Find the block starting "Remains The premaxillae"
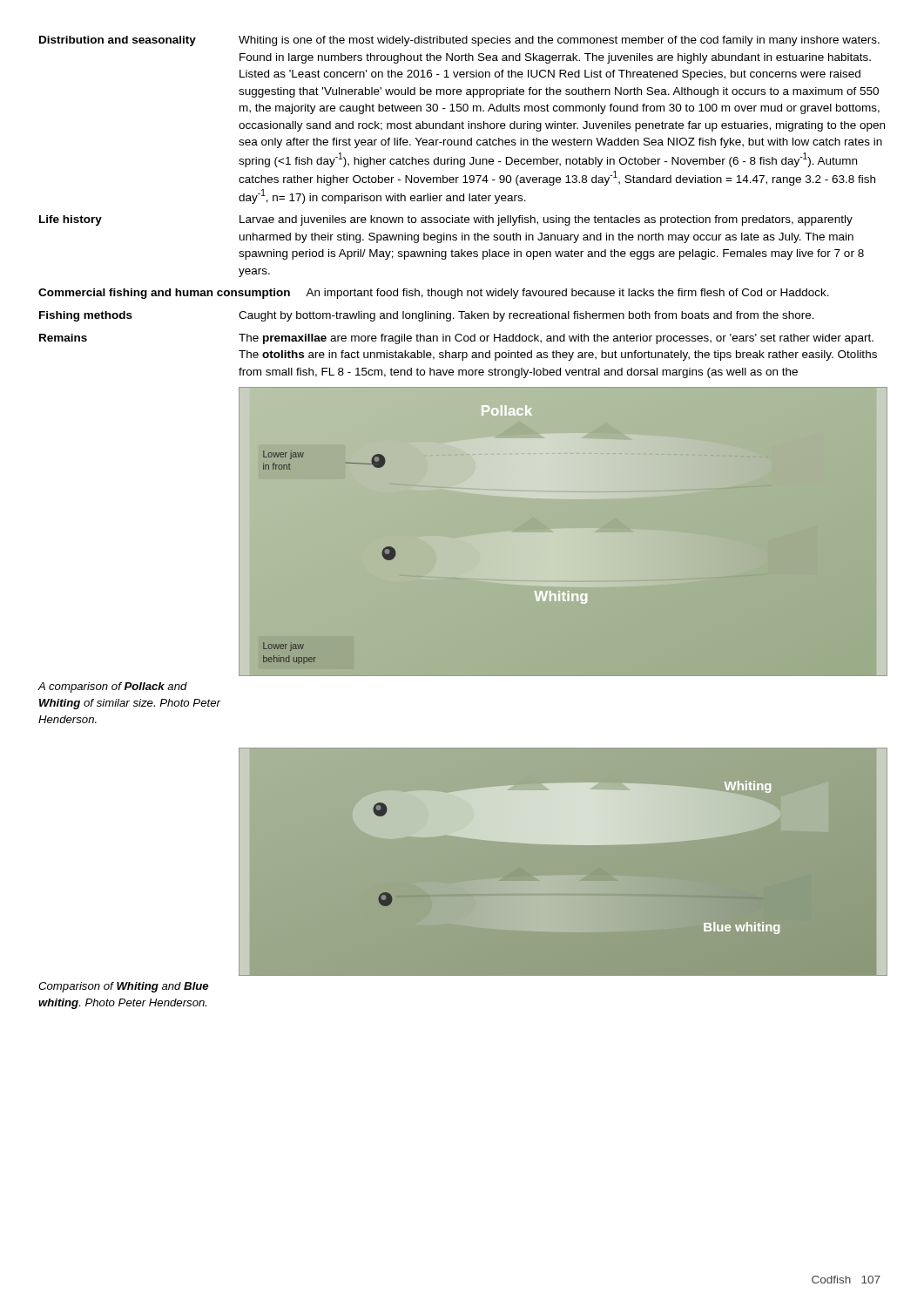Screen dimensions: 1307x924 [462, 355]
